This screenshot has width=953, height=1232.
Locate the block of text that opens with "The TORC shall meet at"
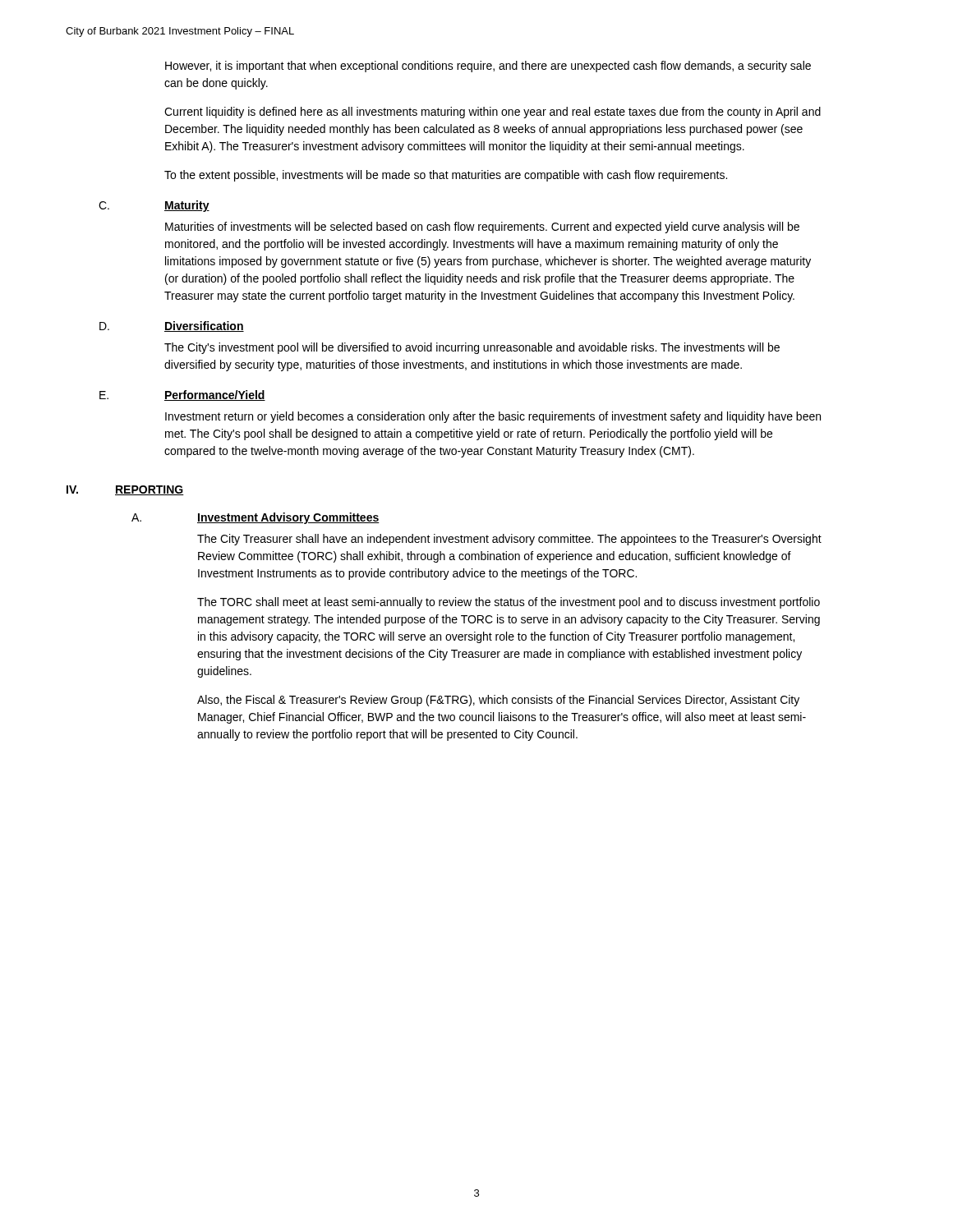point(509,637)
